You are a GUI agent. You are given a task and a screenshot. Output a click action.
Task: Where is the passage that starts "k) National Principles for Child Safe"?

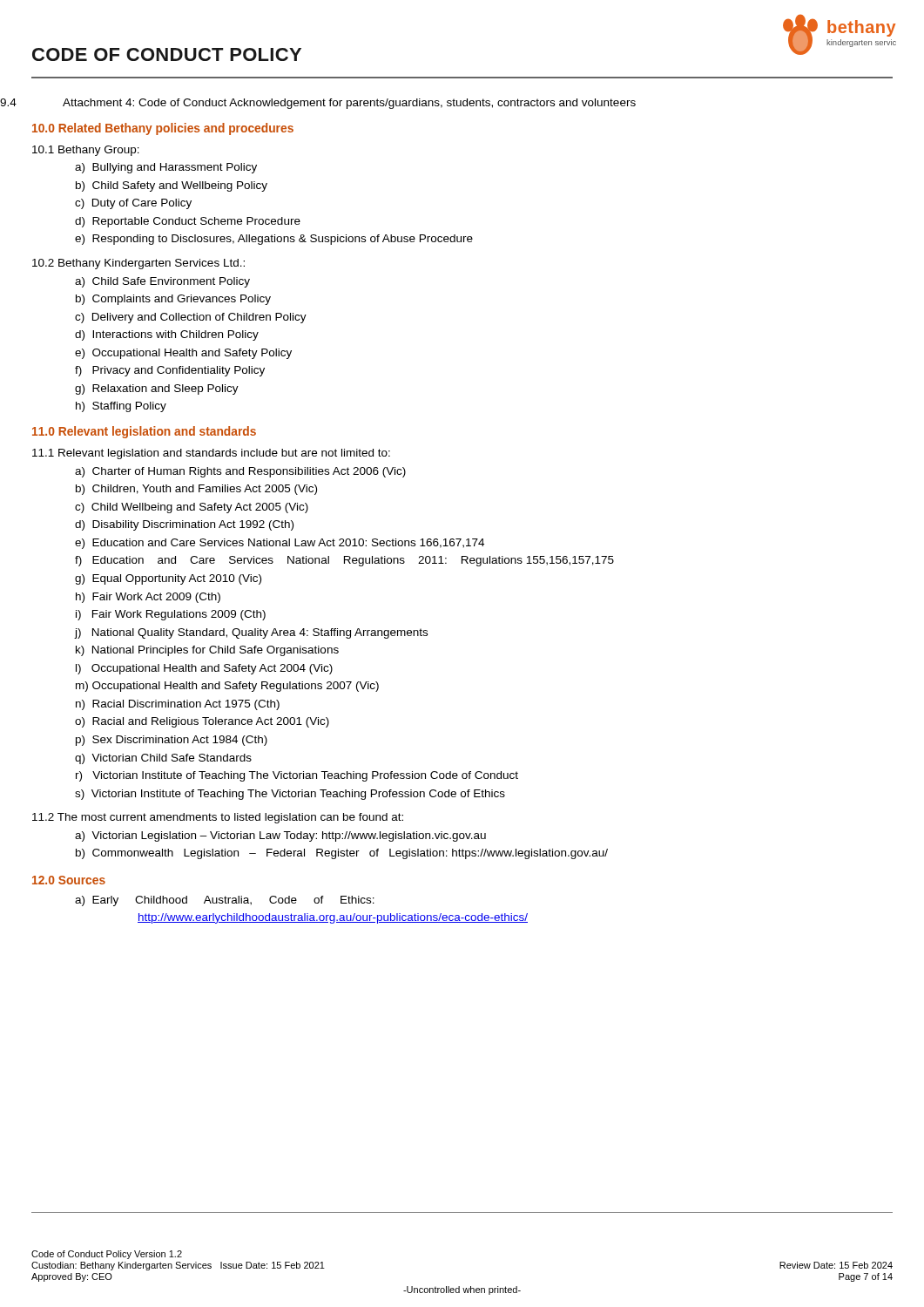207,650
